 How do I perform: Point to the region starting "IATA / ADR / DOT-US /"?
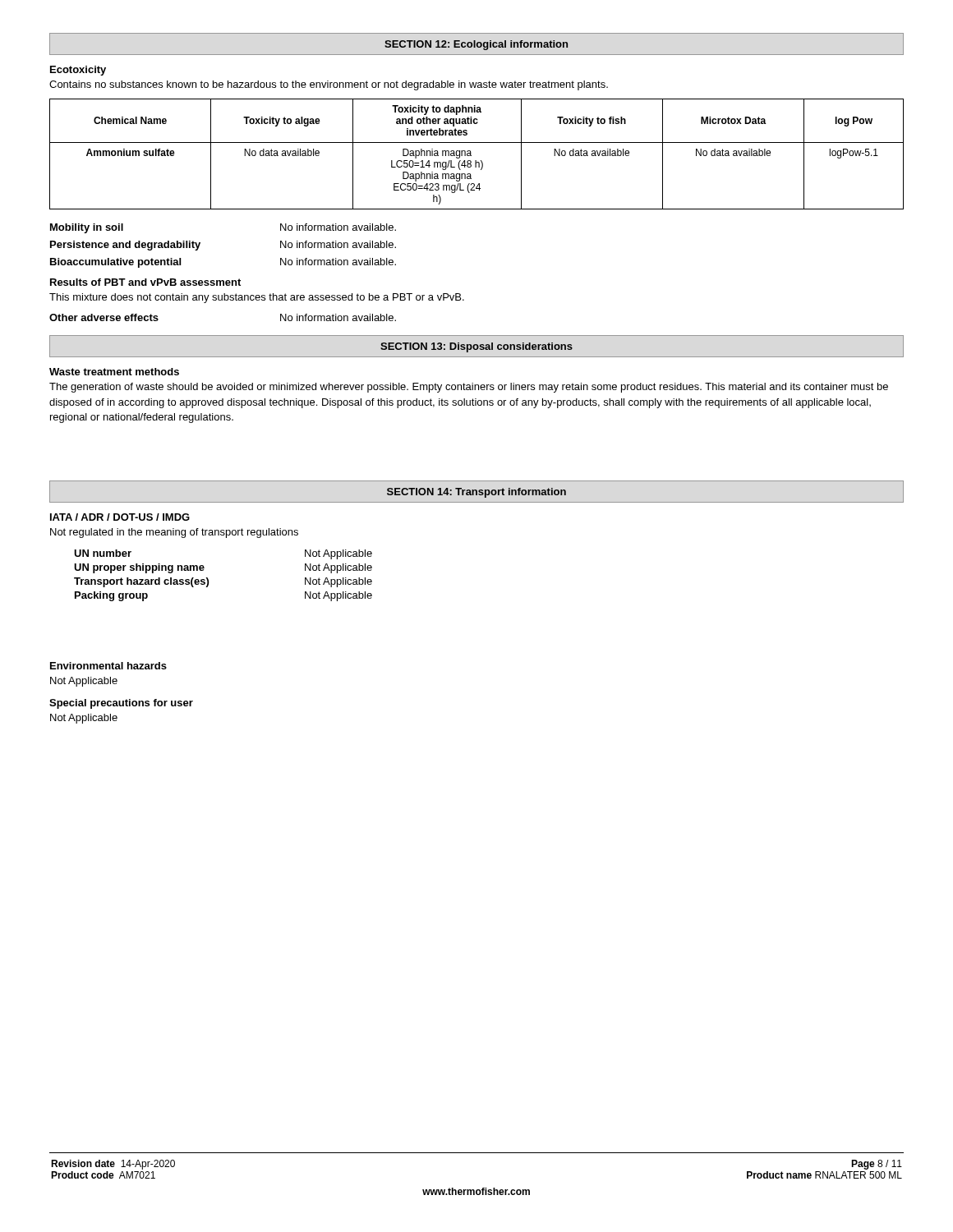tap(120, 517)
